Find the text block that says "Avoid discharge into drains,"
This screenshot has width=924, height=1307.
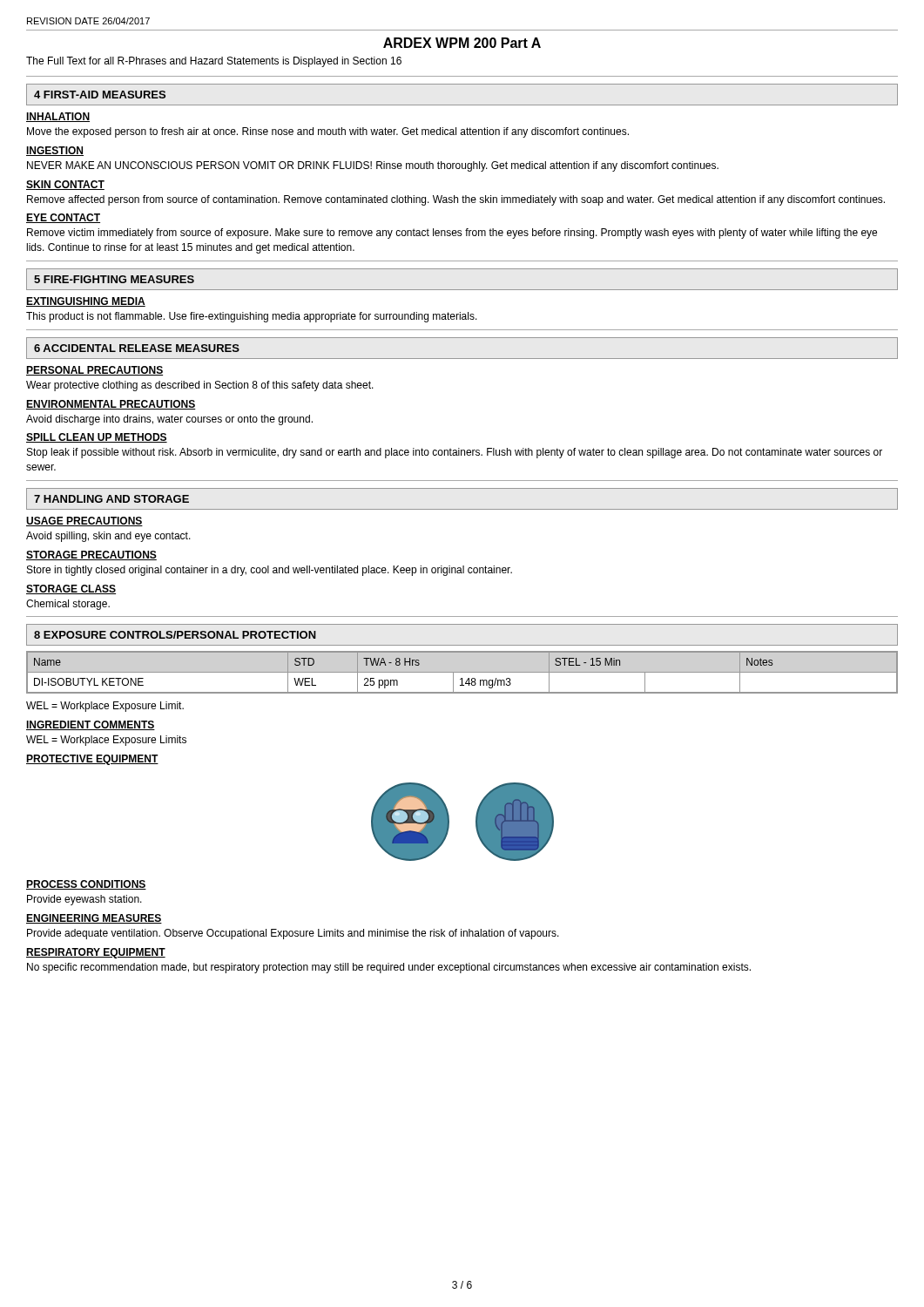click(170, 419)
